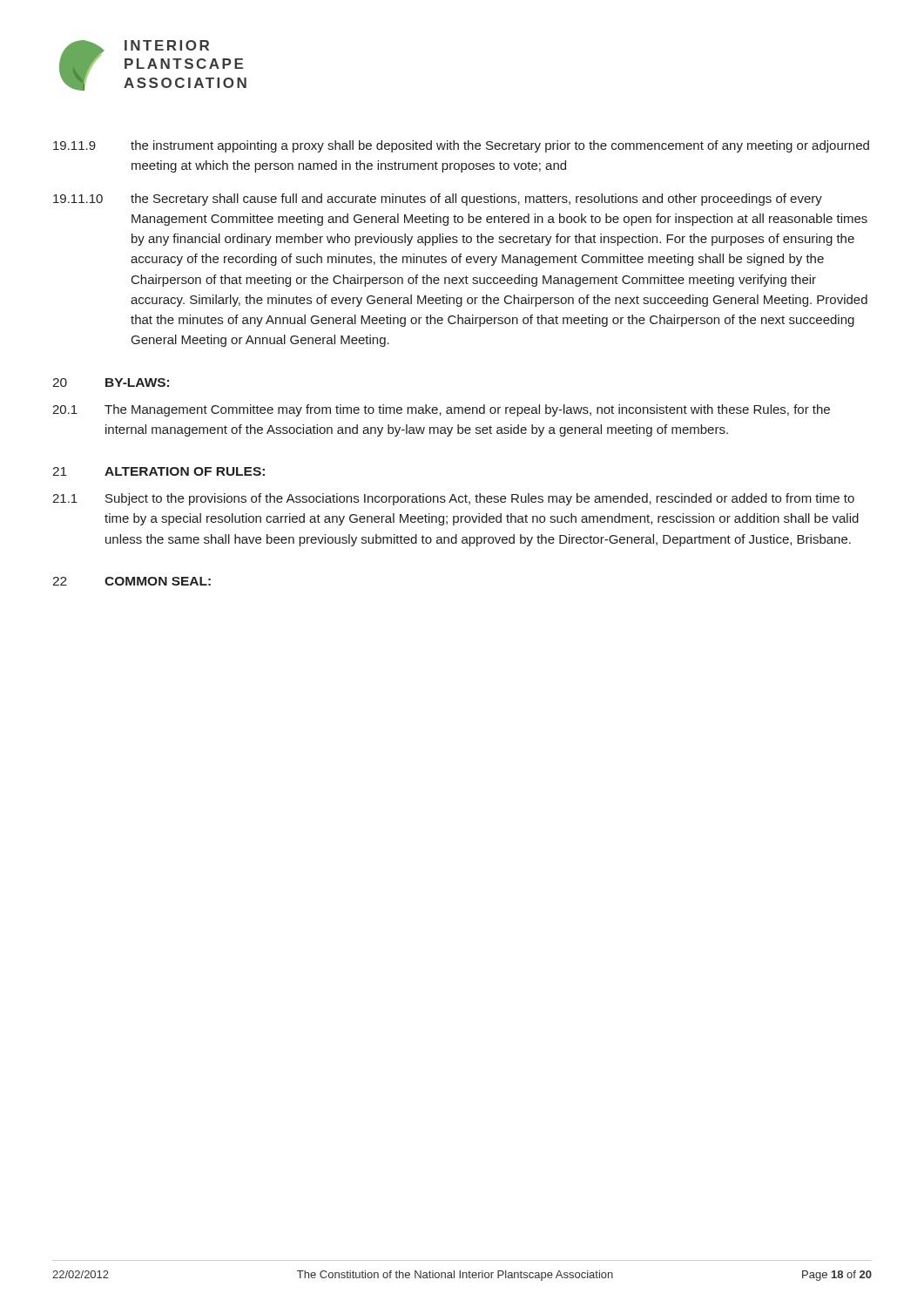Viewport: 924px width, 1307px height.
Task: Click on the text block that reads "1 Subject to the provisions of"
Action: coord(462,518)
